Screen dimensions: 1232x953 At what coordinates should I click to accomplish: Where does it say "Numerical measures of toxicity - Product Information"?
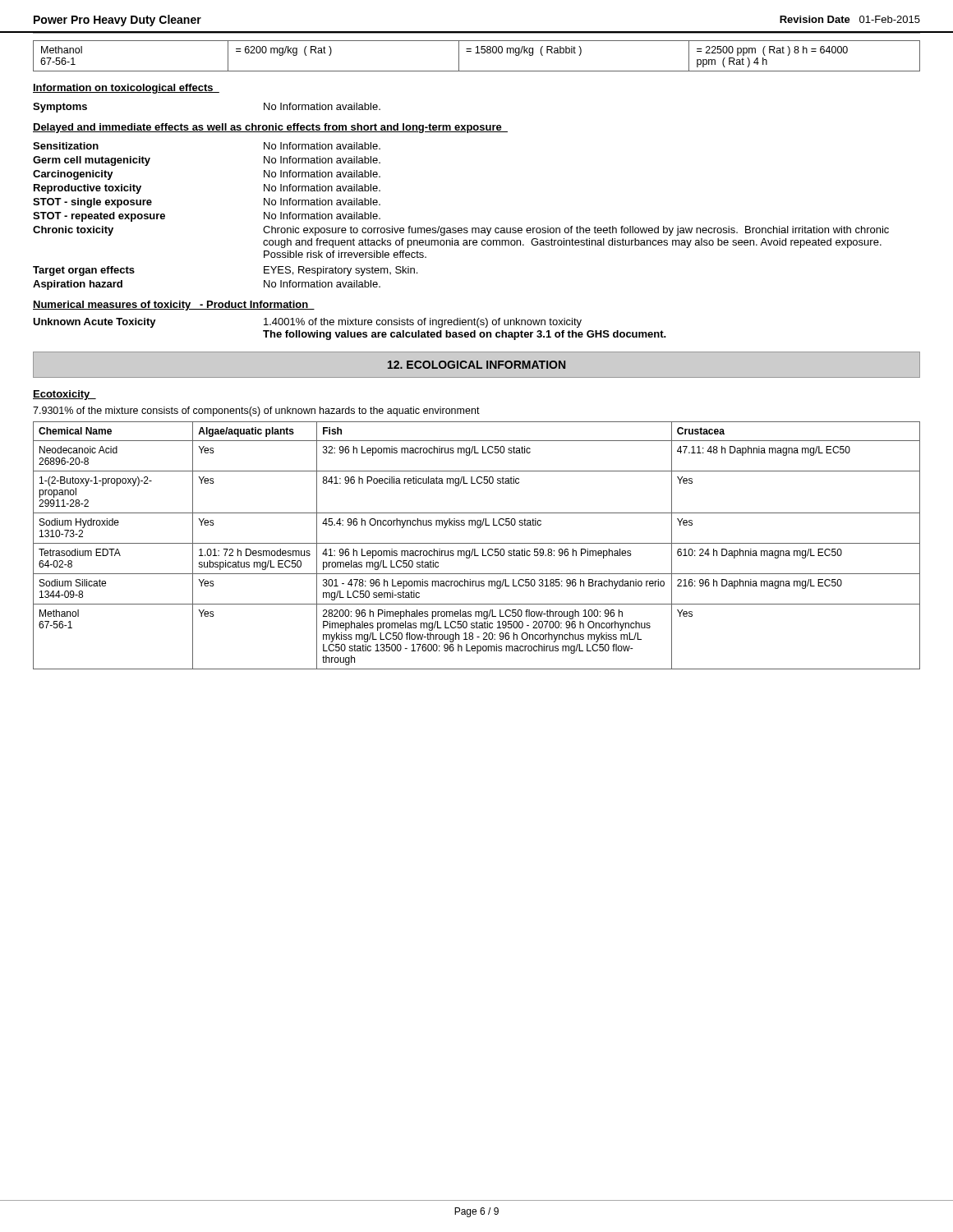click(x=174, y=304)
